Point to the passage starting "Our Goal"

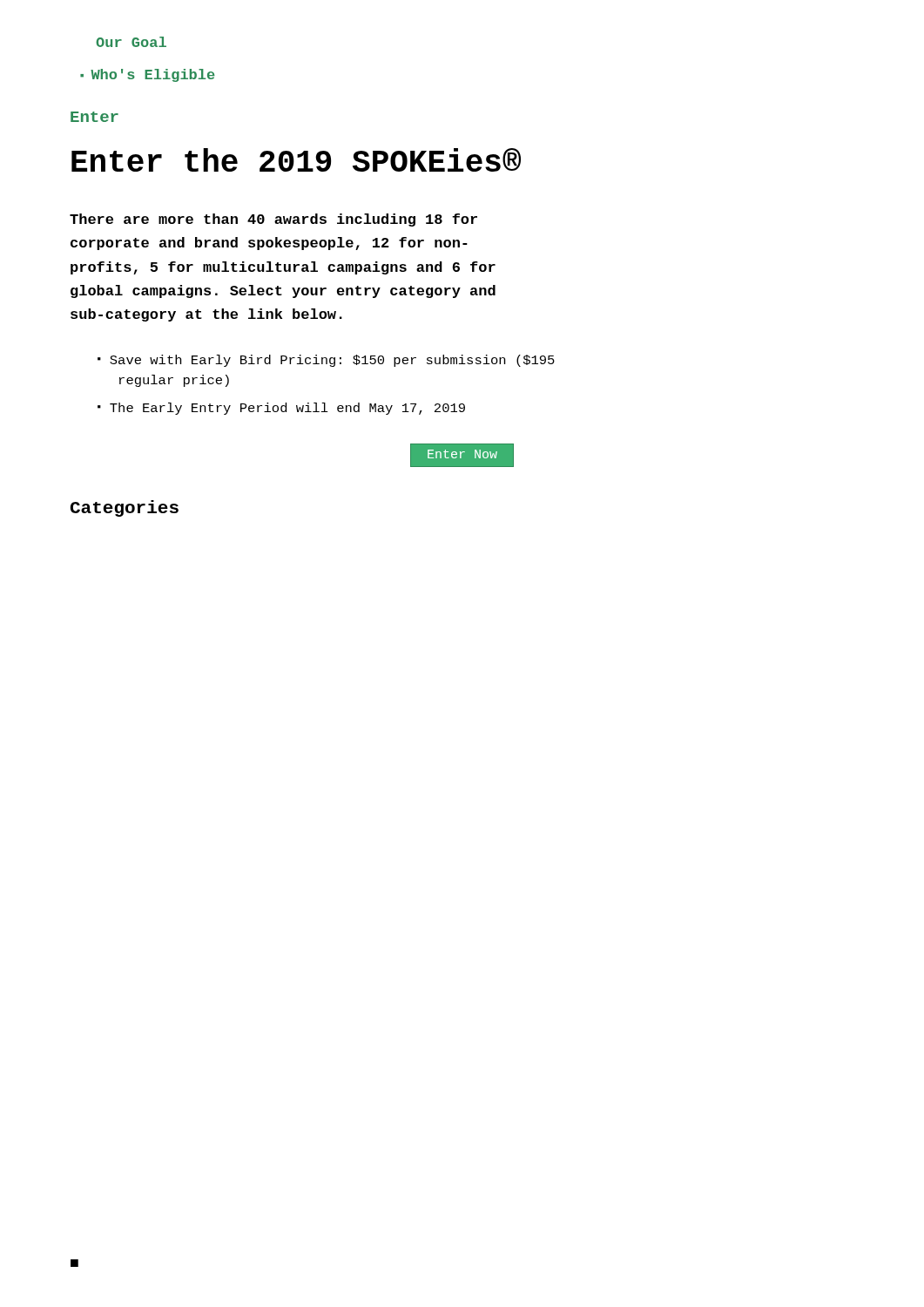131,43
